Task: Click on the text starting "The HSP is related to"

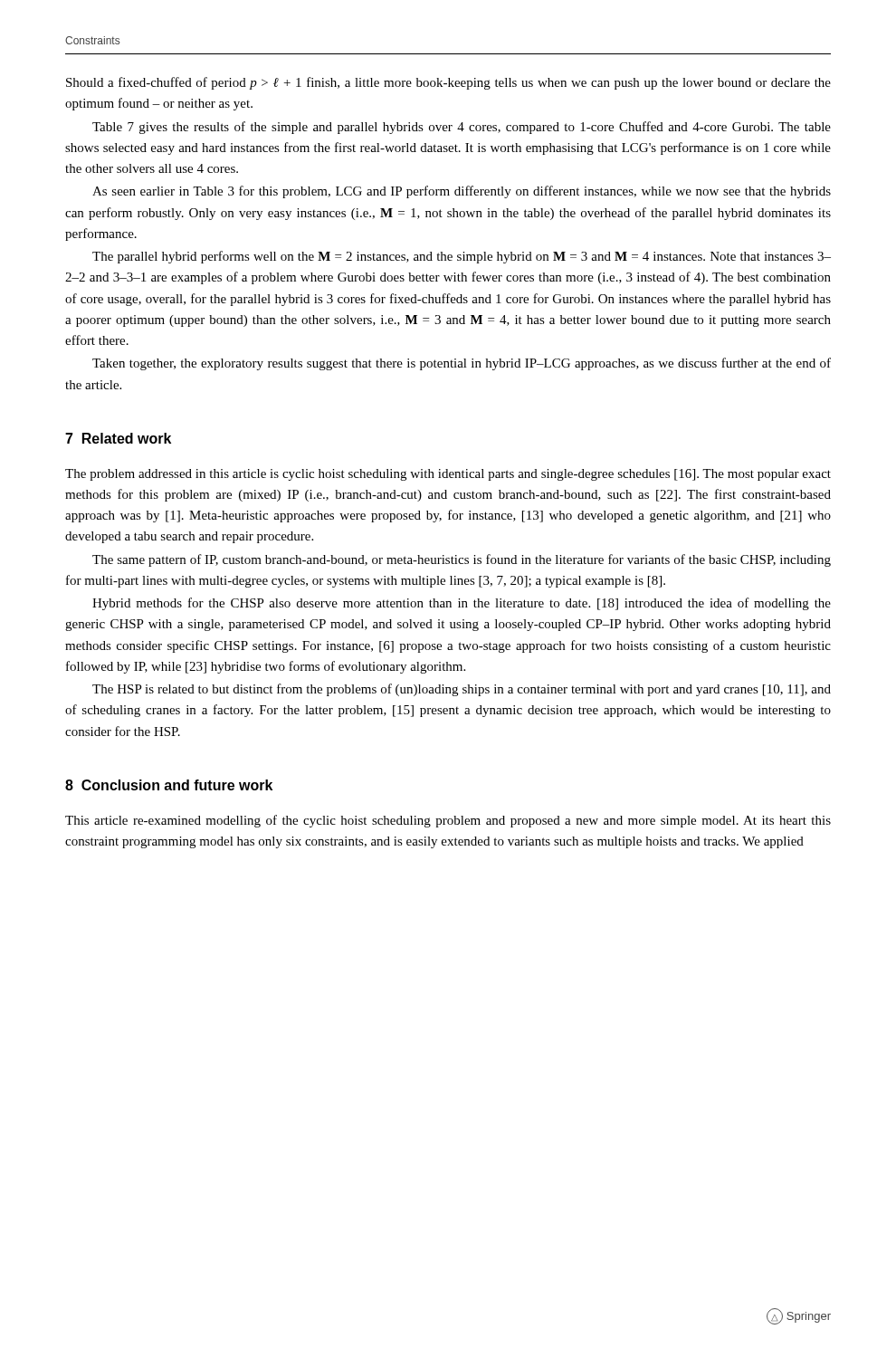Action: click(448, 710)
